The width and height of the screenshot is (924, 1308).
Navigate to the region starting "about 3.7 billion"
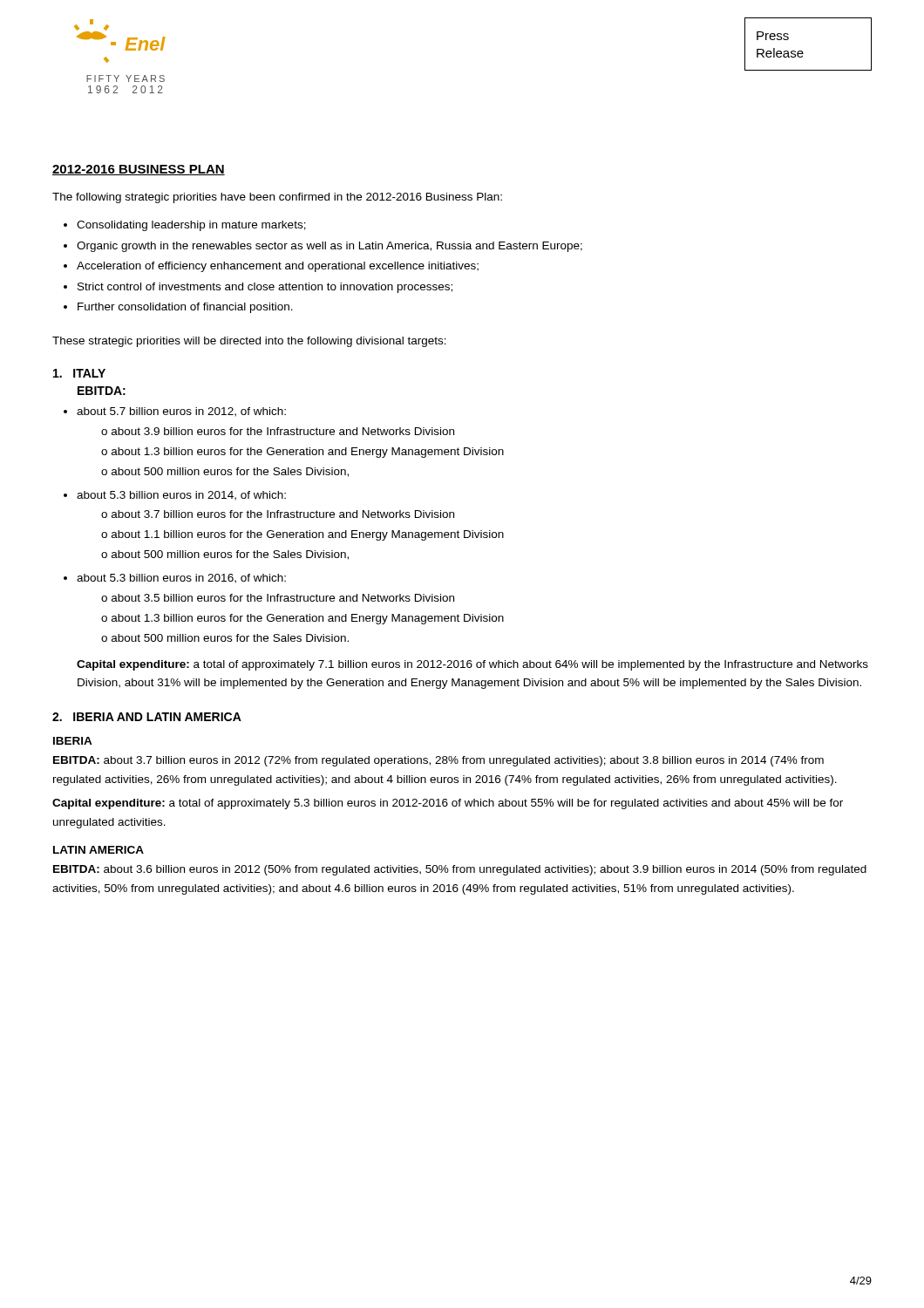tap(283, 514)
